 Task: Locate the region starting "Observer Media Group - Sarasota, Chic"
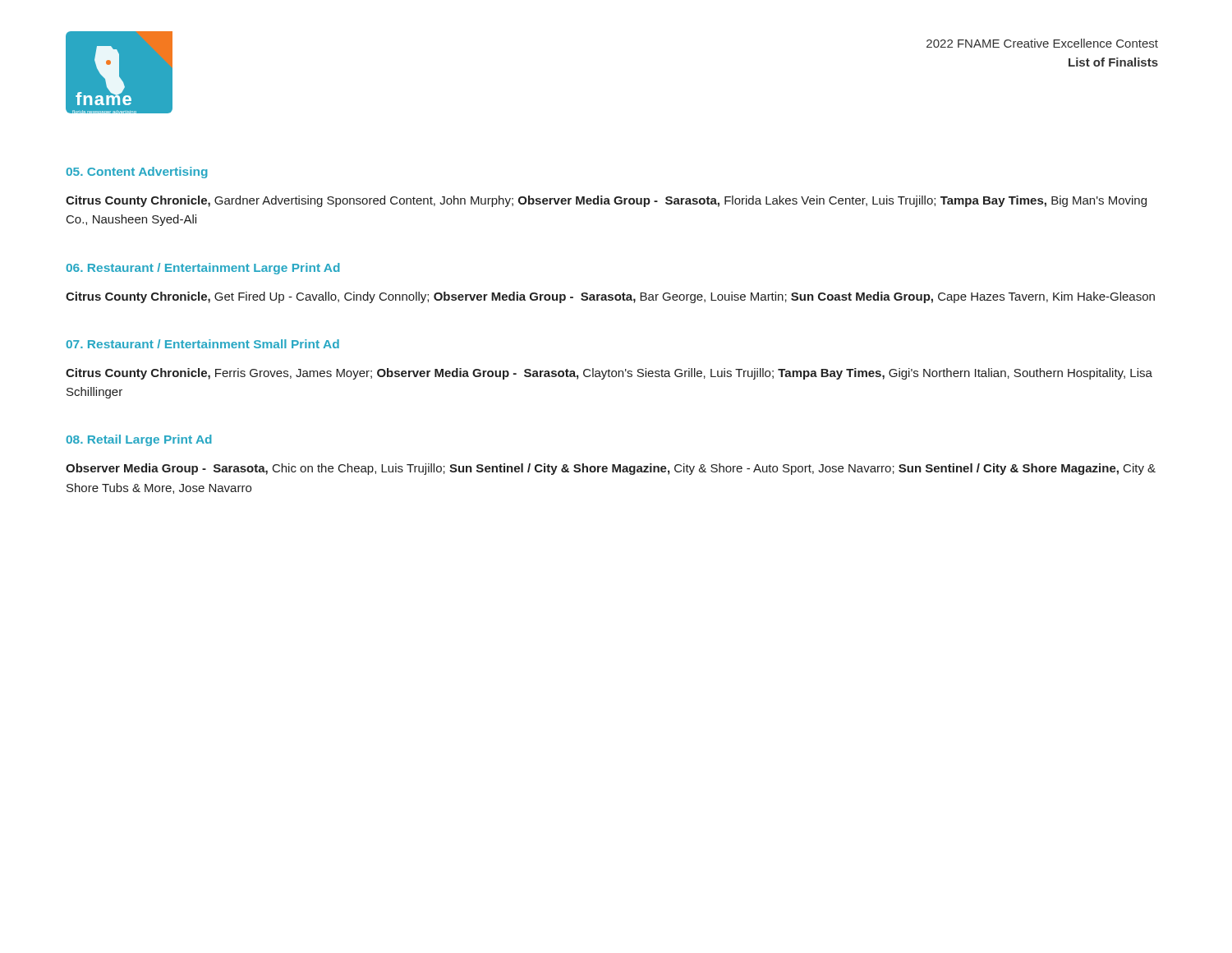611,478
